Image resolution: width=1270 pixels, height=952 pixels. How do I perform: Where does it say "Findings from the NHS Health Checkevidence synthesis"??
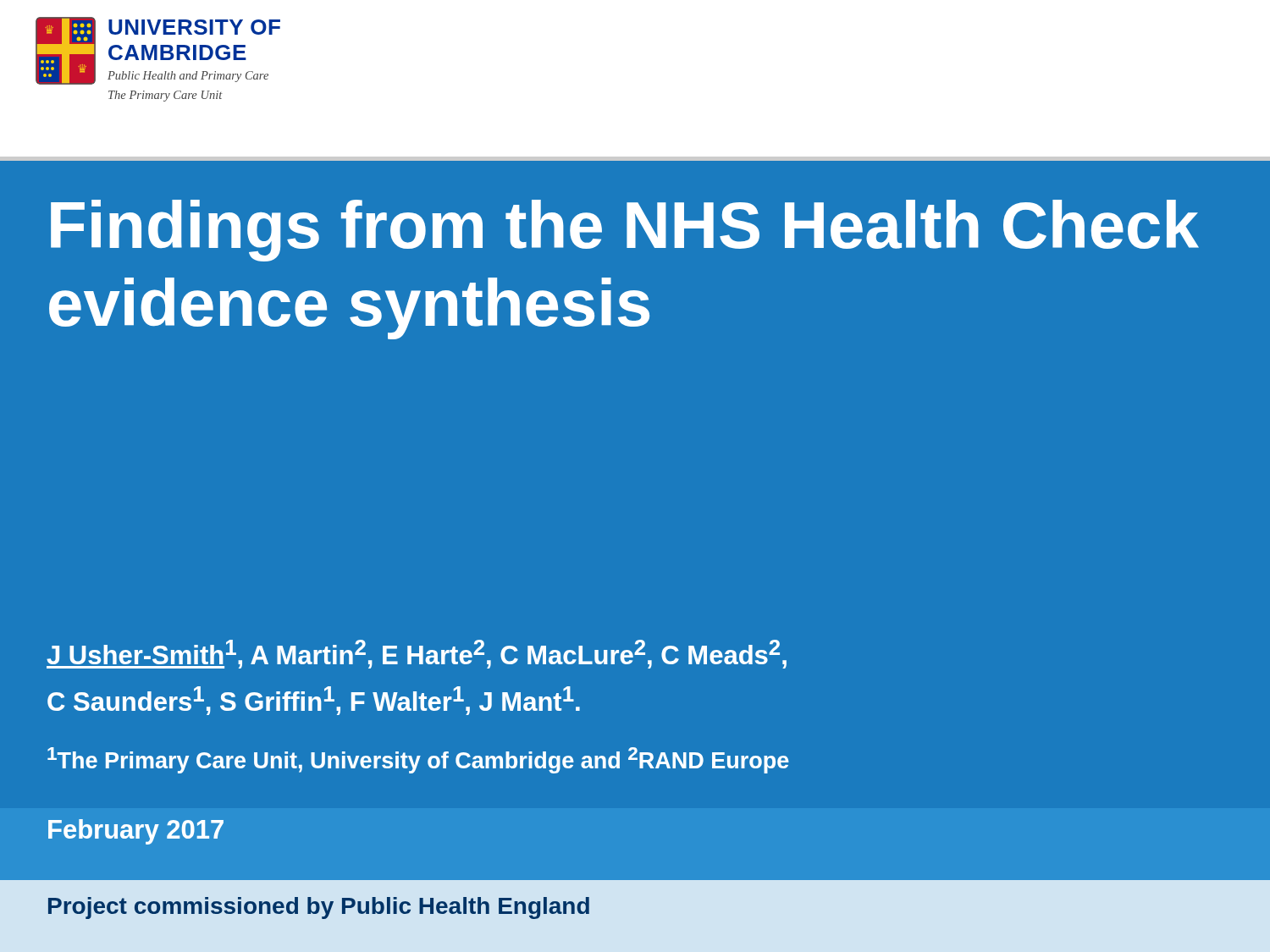pos(623,264)
